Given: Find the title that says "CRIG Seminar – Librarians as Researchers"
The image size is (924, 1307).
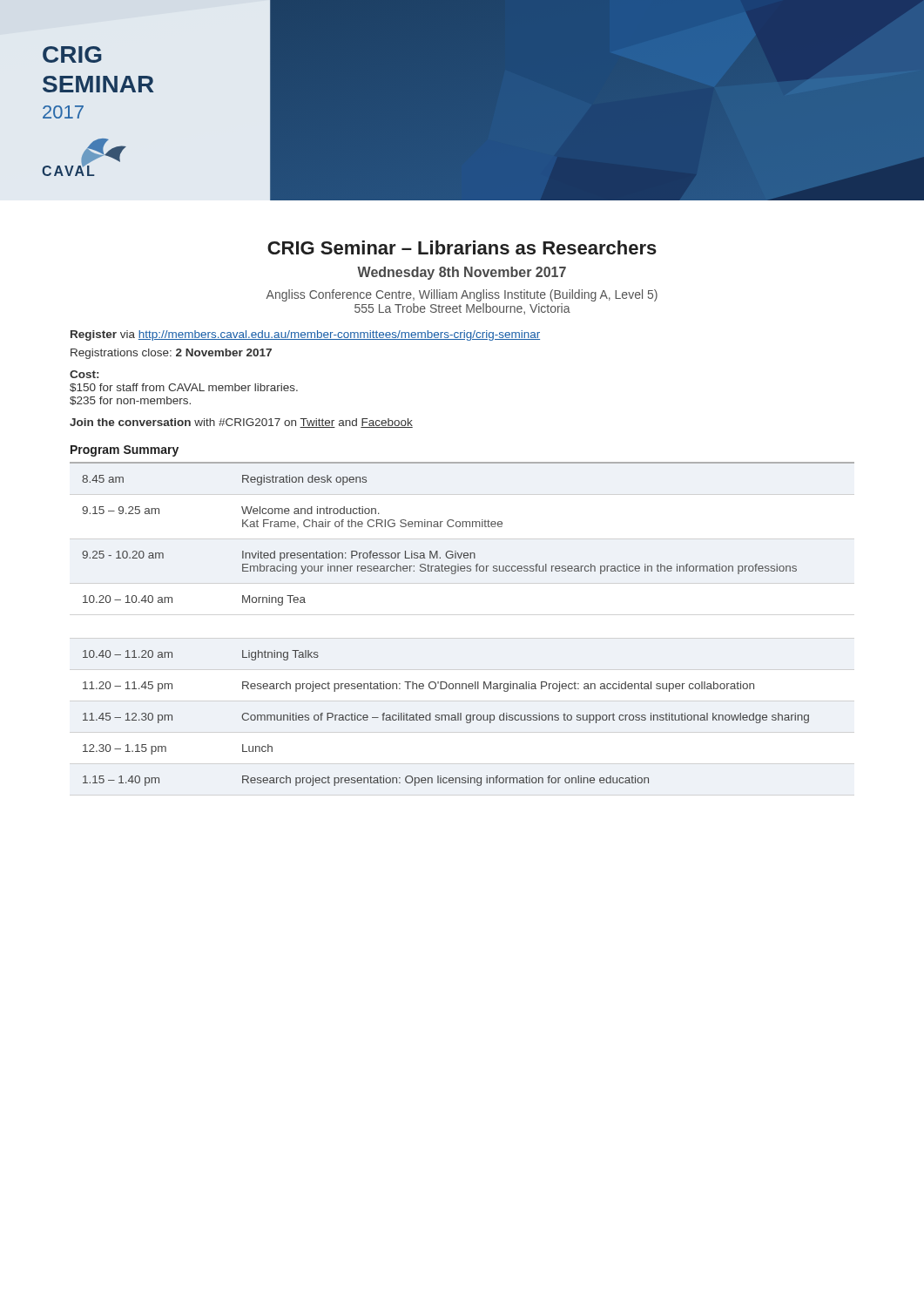Looking at the screenshot, I should 462,248.
